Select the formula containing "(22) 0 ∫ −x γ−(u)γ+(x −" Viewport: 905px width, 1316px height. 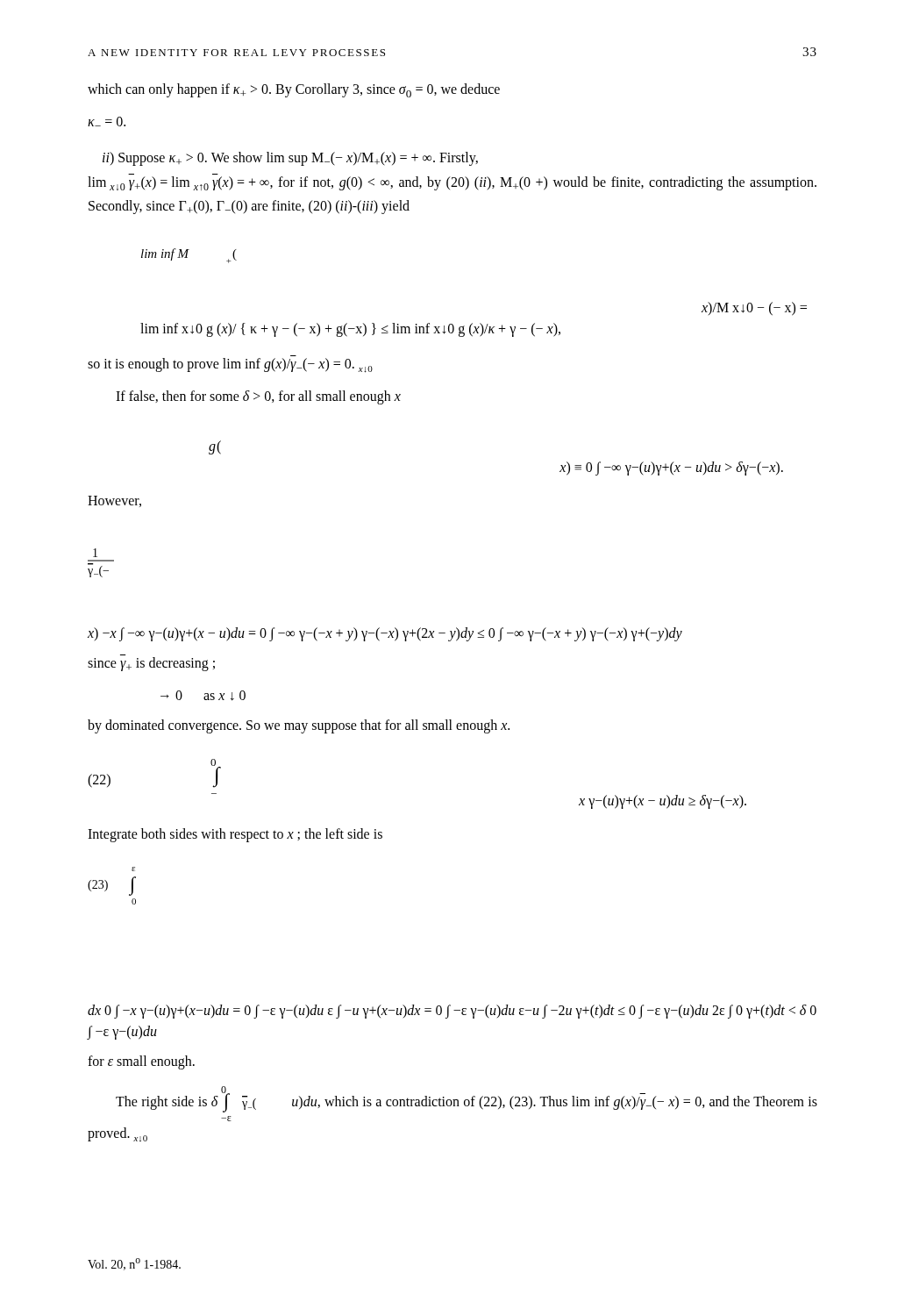pos(92,774)
